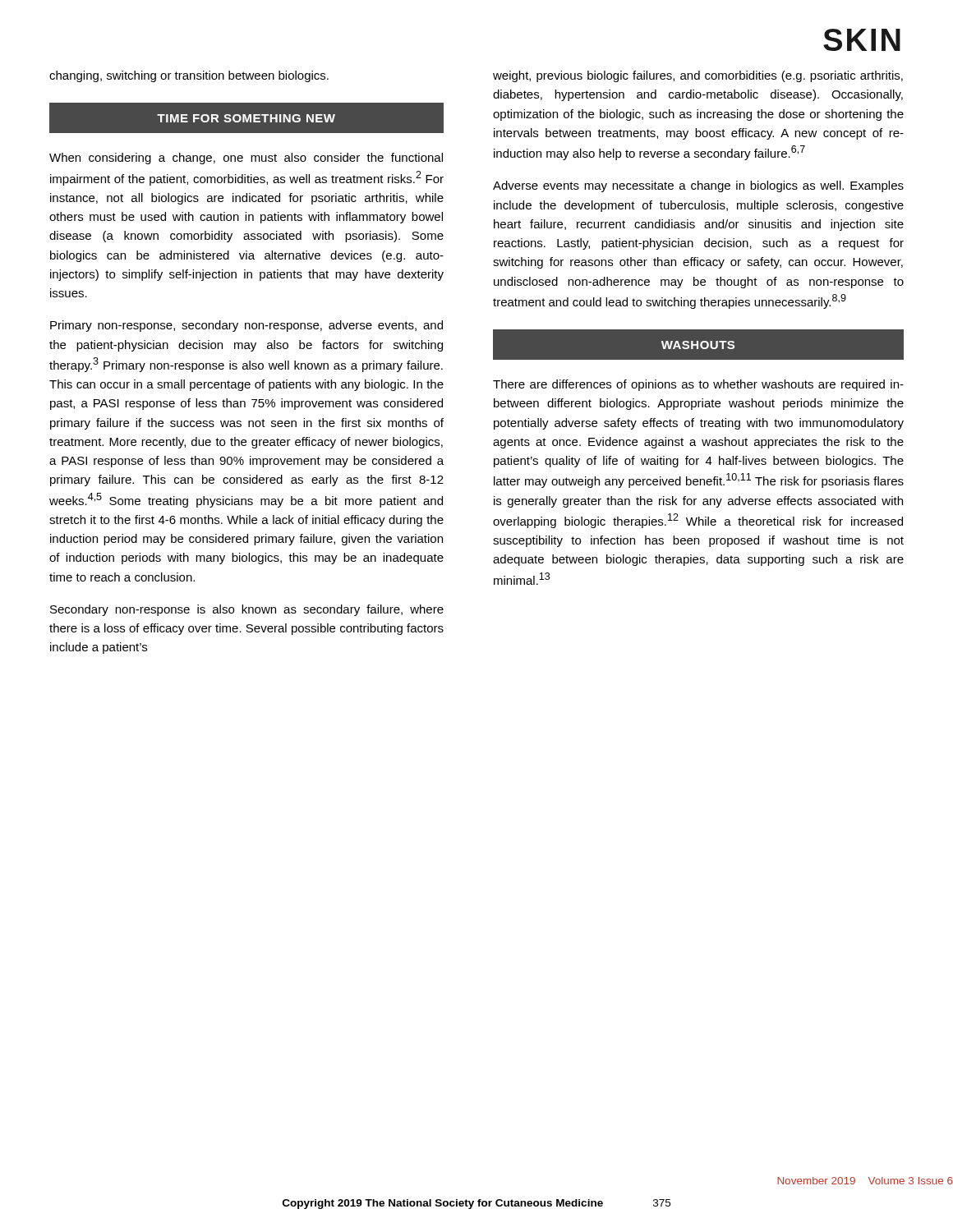953x1232 pixels.
Task: Locate the block of text that opens with "Secondary non-response is also known as"
Action: (x=246, y=628)
